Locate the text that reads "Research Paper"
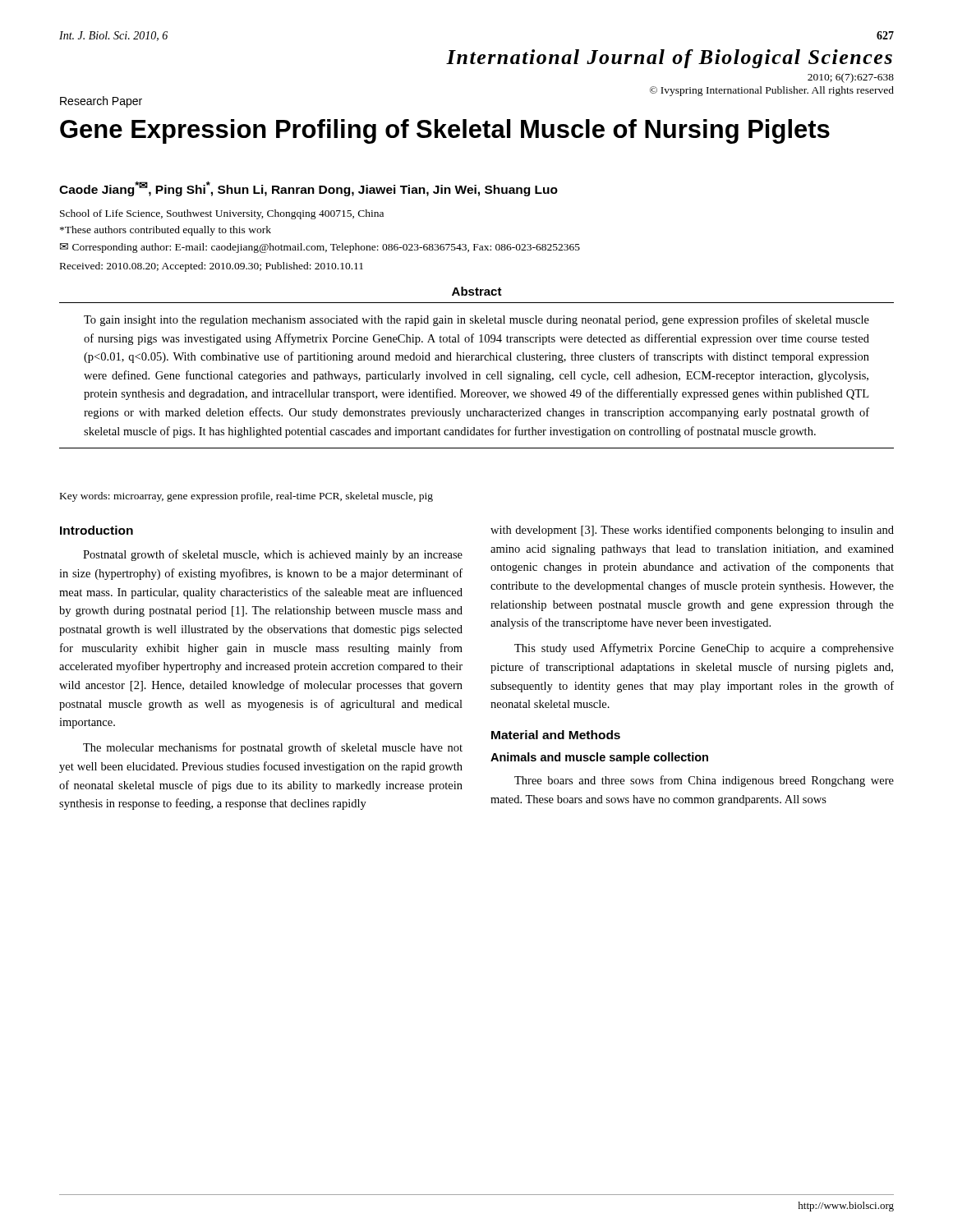 (101, 101)
